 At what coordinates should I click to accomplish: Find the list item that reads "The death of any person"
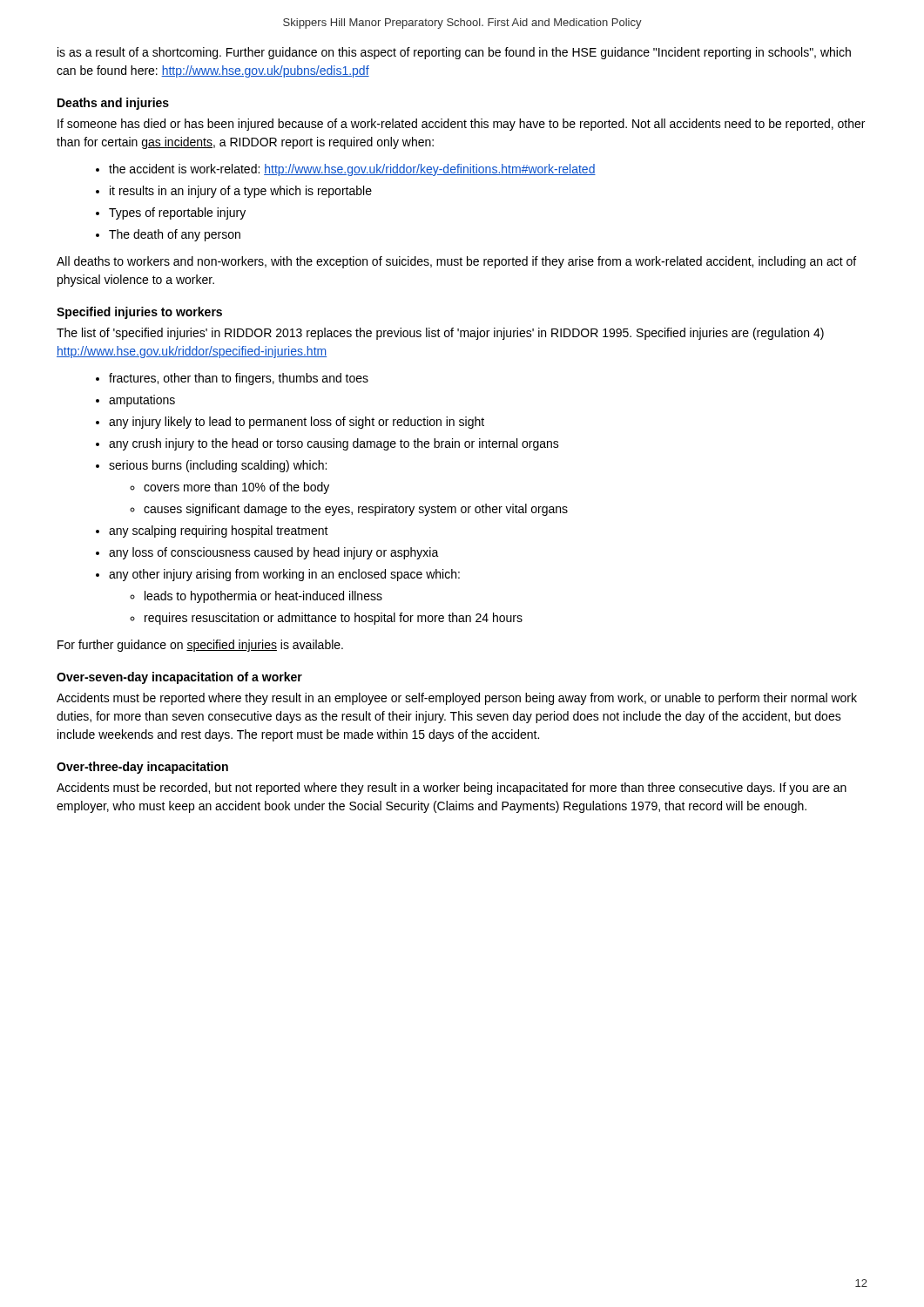[175, 234]
